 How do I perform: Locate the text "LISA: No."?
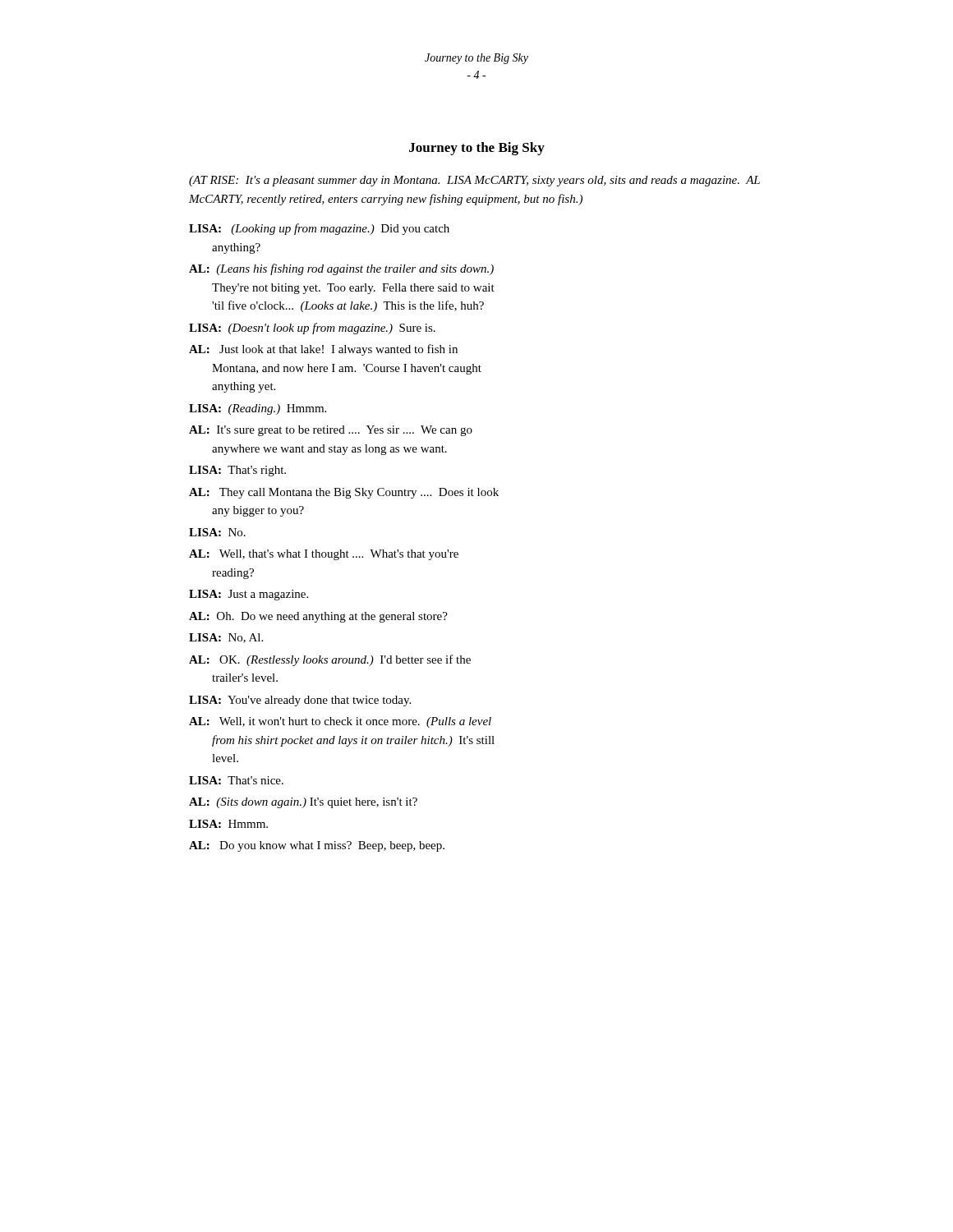[218, 532]
